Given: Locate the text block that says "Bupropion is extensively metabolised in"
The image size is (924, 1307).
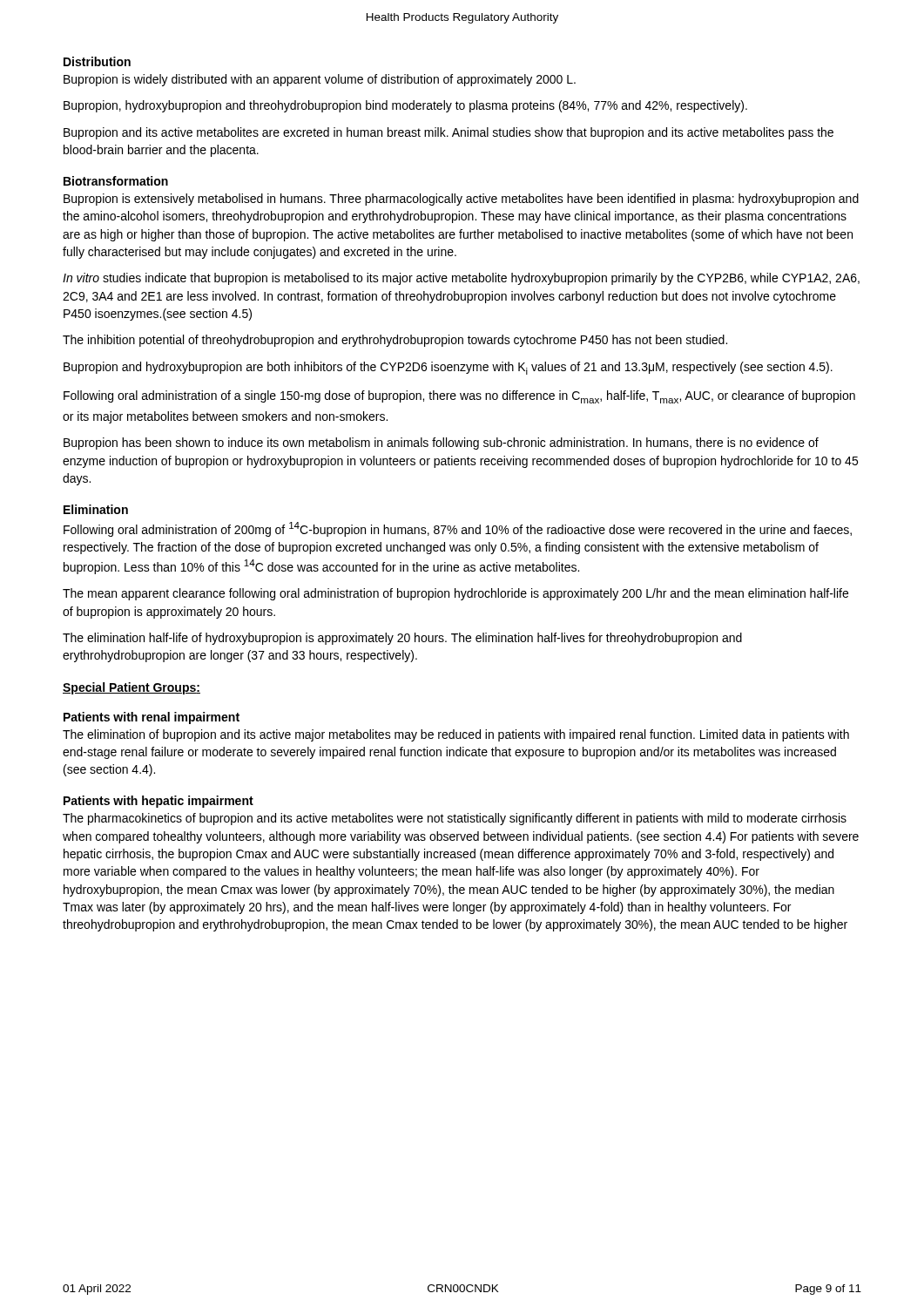Looking at the screenshot, I should pos(462,226).
